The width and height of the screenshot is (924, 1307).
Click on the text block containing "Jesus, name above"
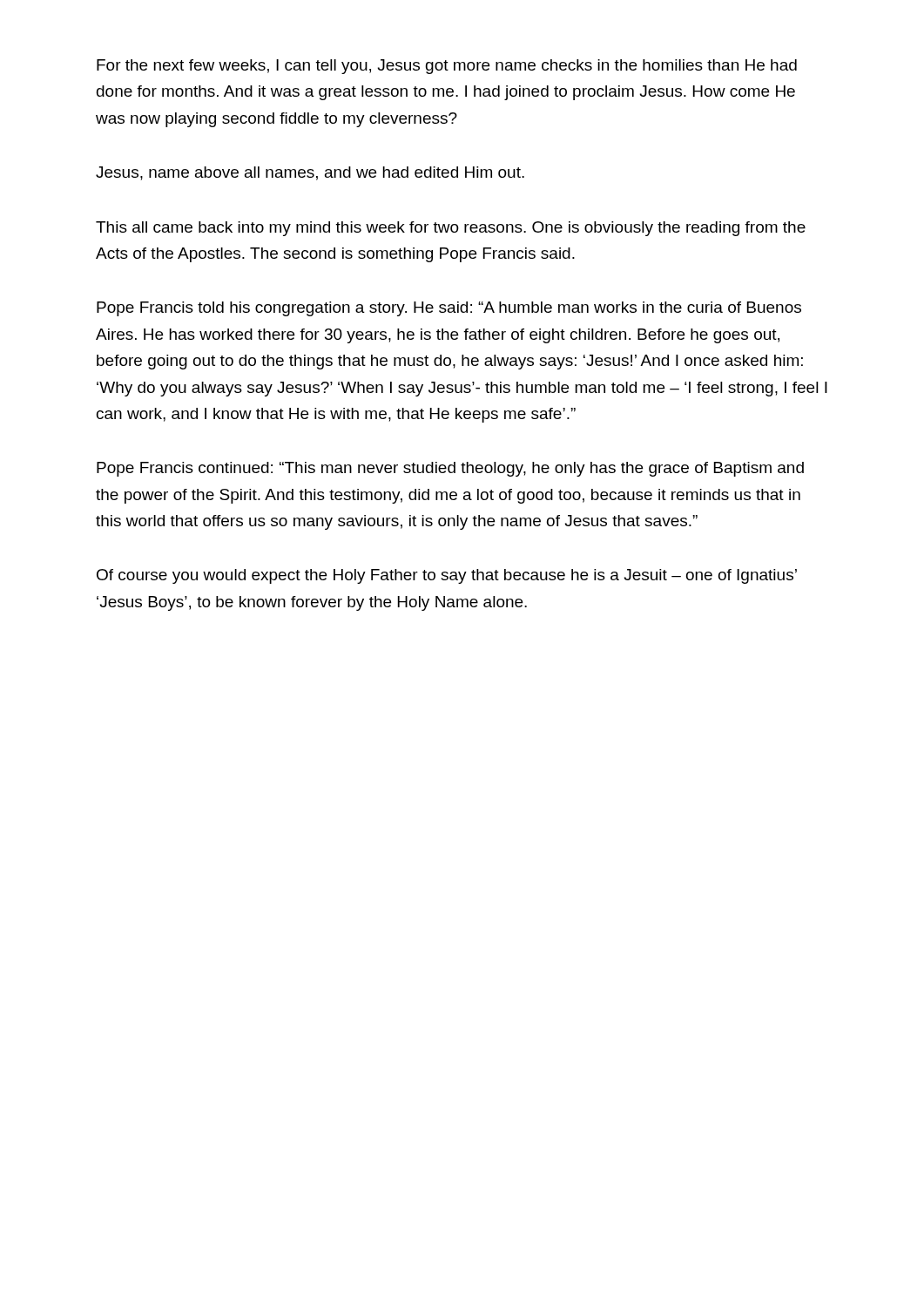[x=311, y=172]
